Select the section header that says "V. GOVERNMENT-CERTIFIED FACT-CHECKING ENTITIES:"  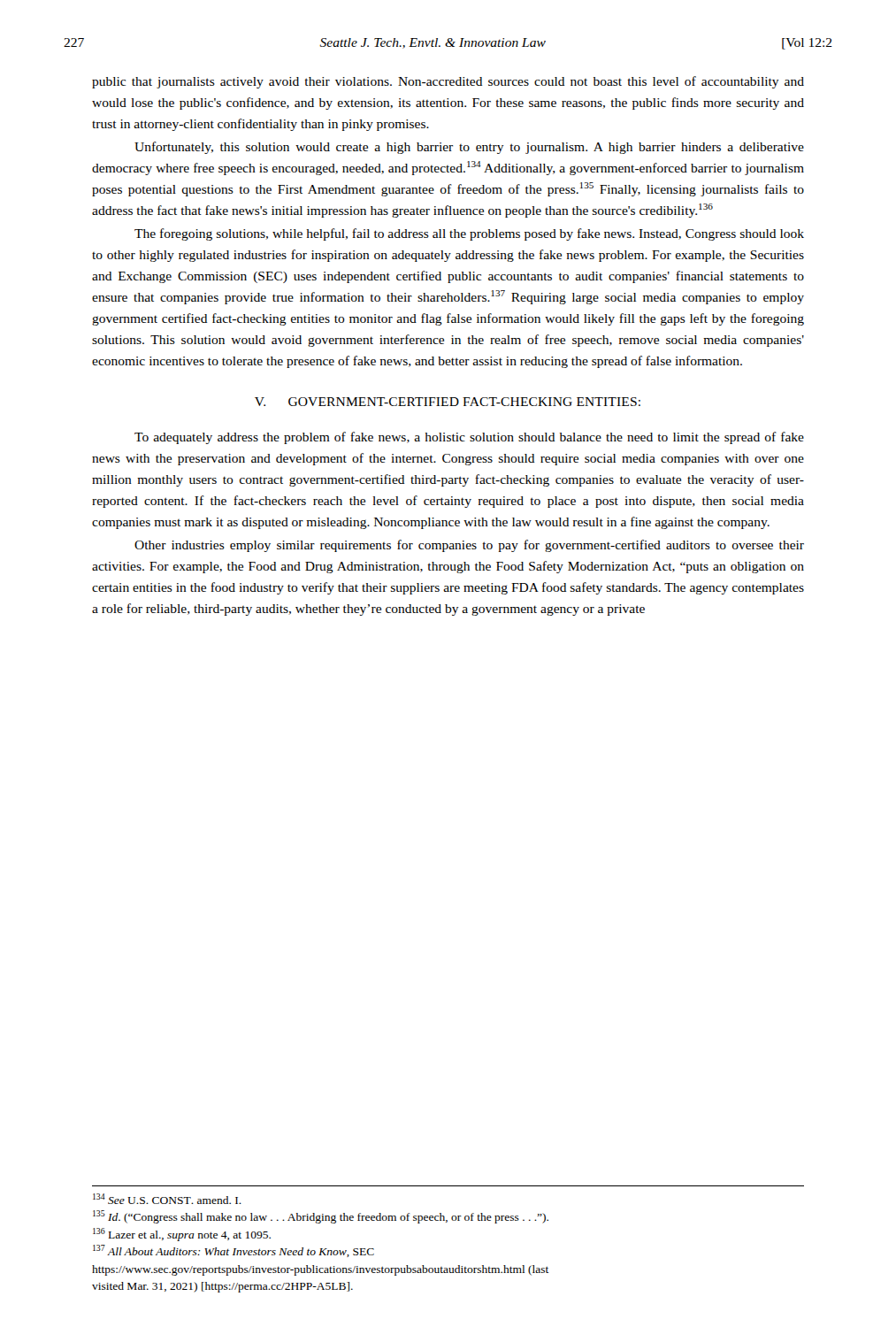click(448, 401)
